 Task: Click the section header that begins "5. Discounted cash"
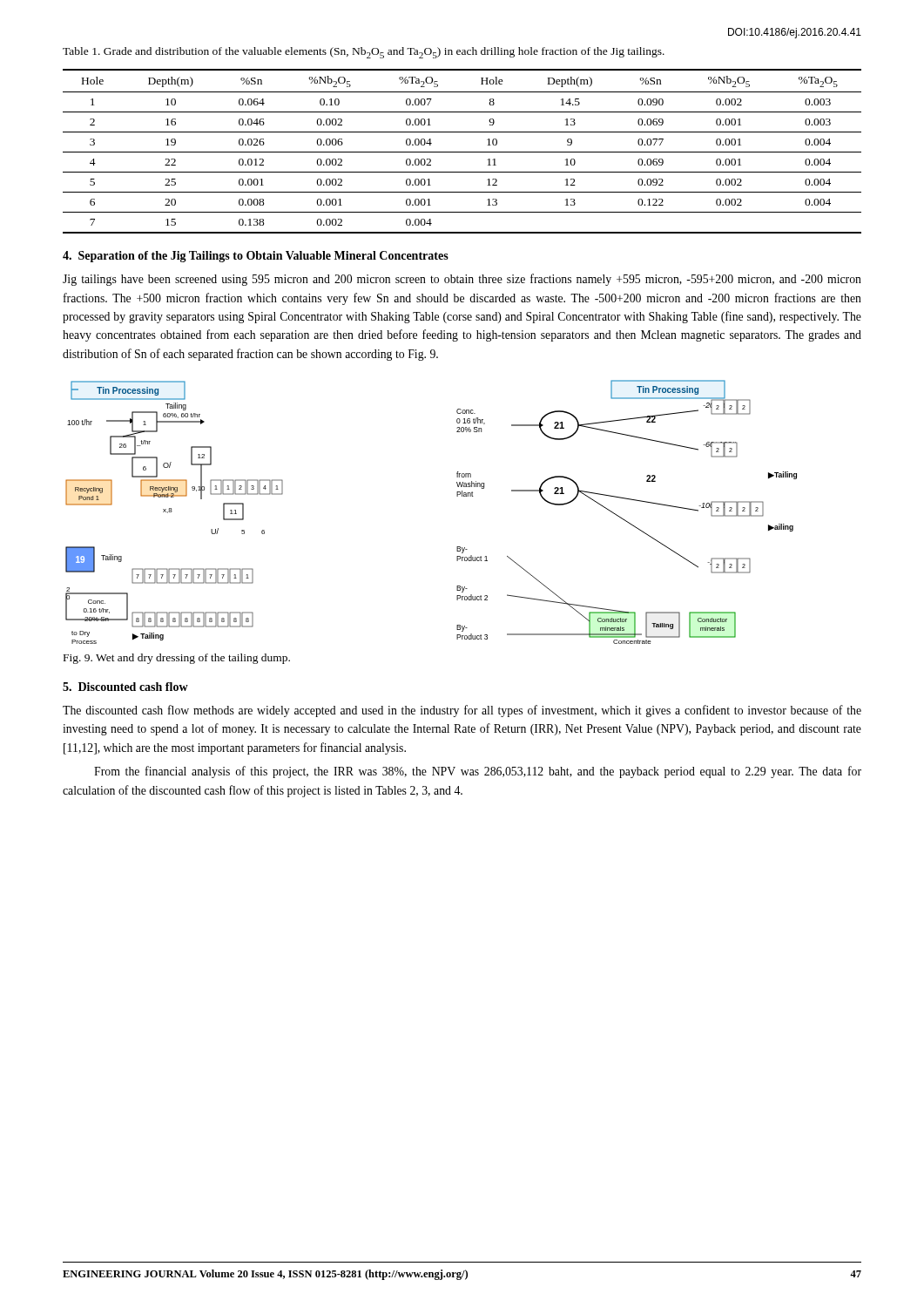click(x=125, y=687)
